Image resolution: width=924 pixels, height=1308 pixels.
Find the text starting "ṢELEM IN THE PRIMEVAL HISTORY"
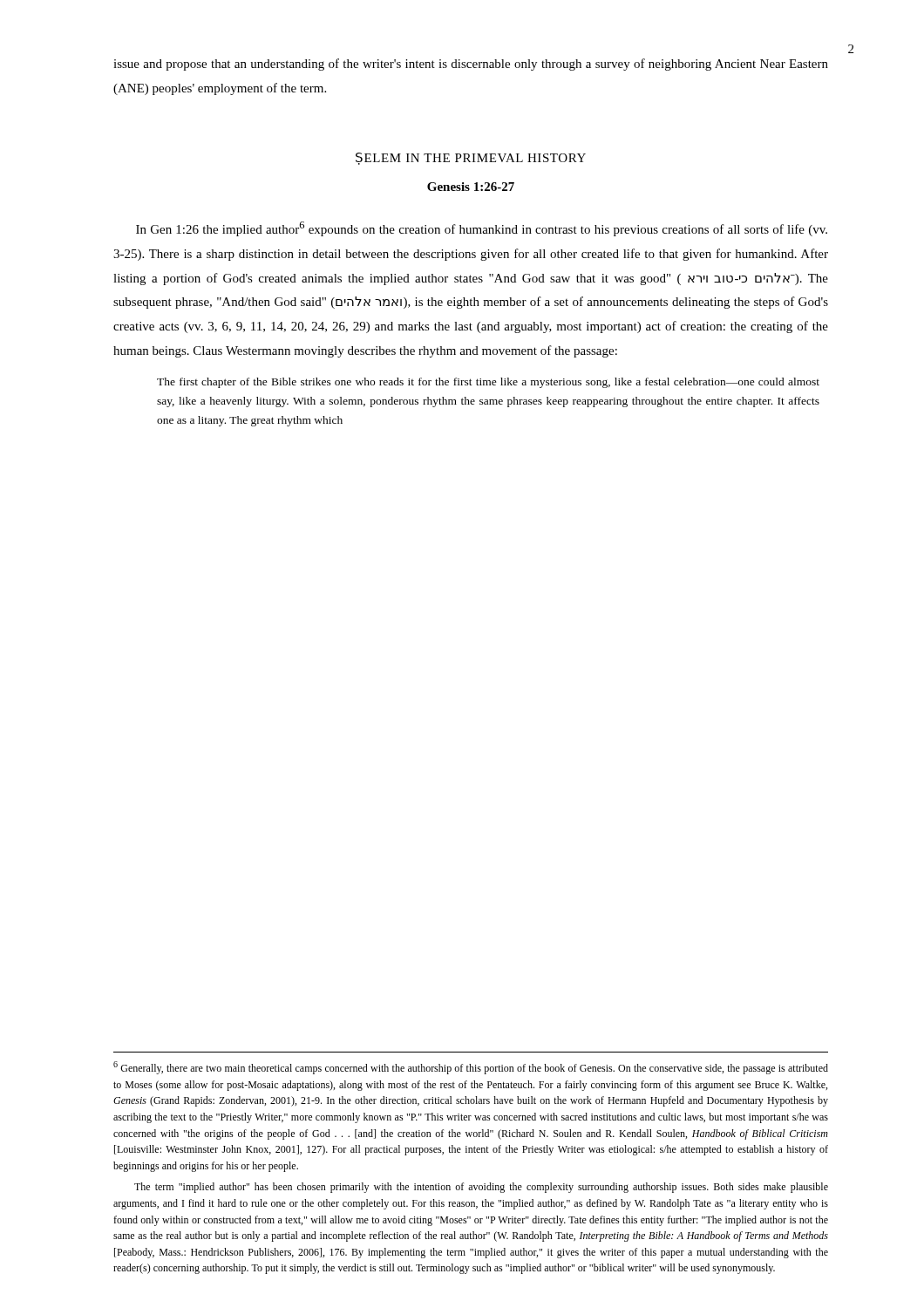[471, 157]
